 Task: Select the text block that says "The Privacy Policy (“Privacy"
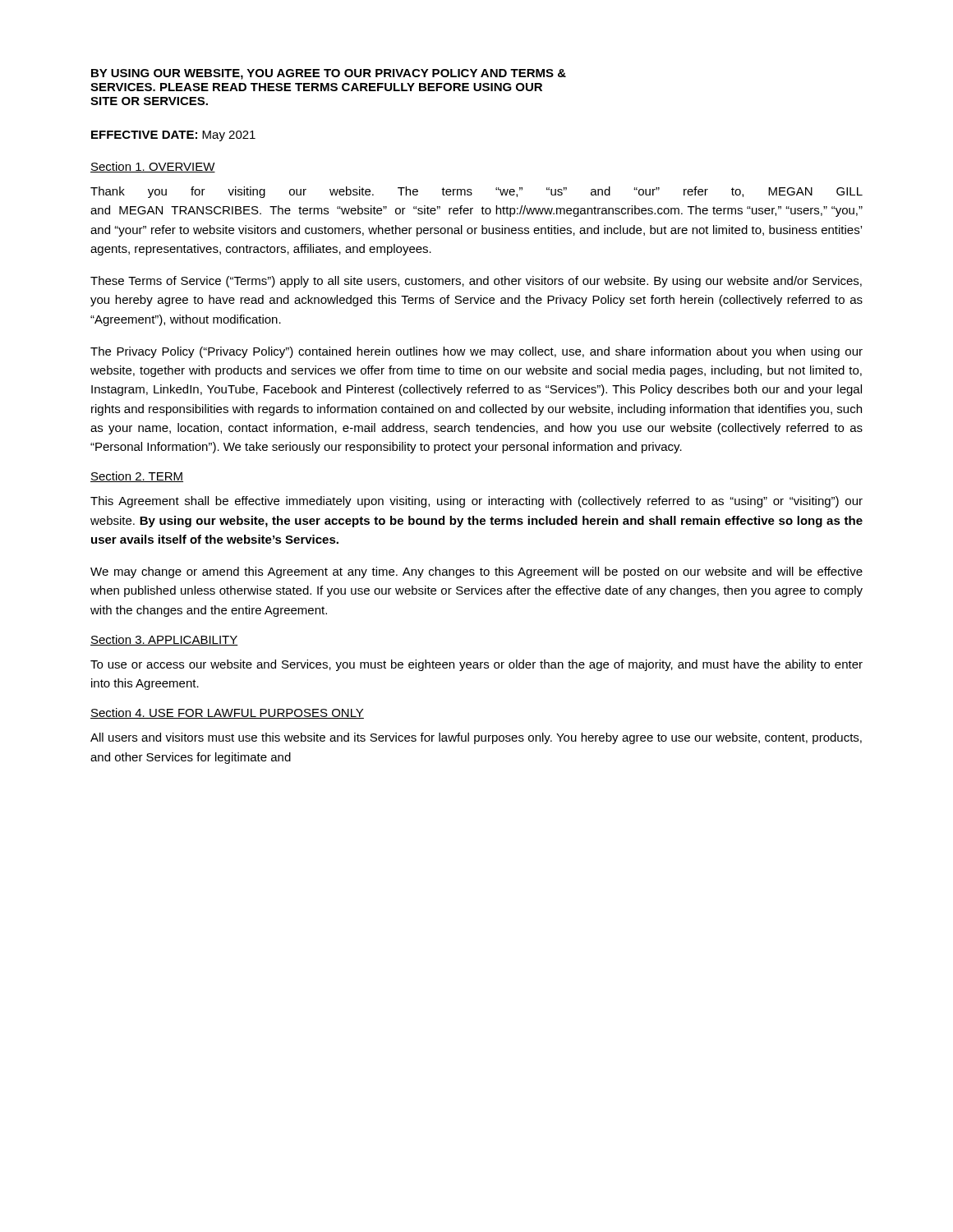tap(476, 399)
